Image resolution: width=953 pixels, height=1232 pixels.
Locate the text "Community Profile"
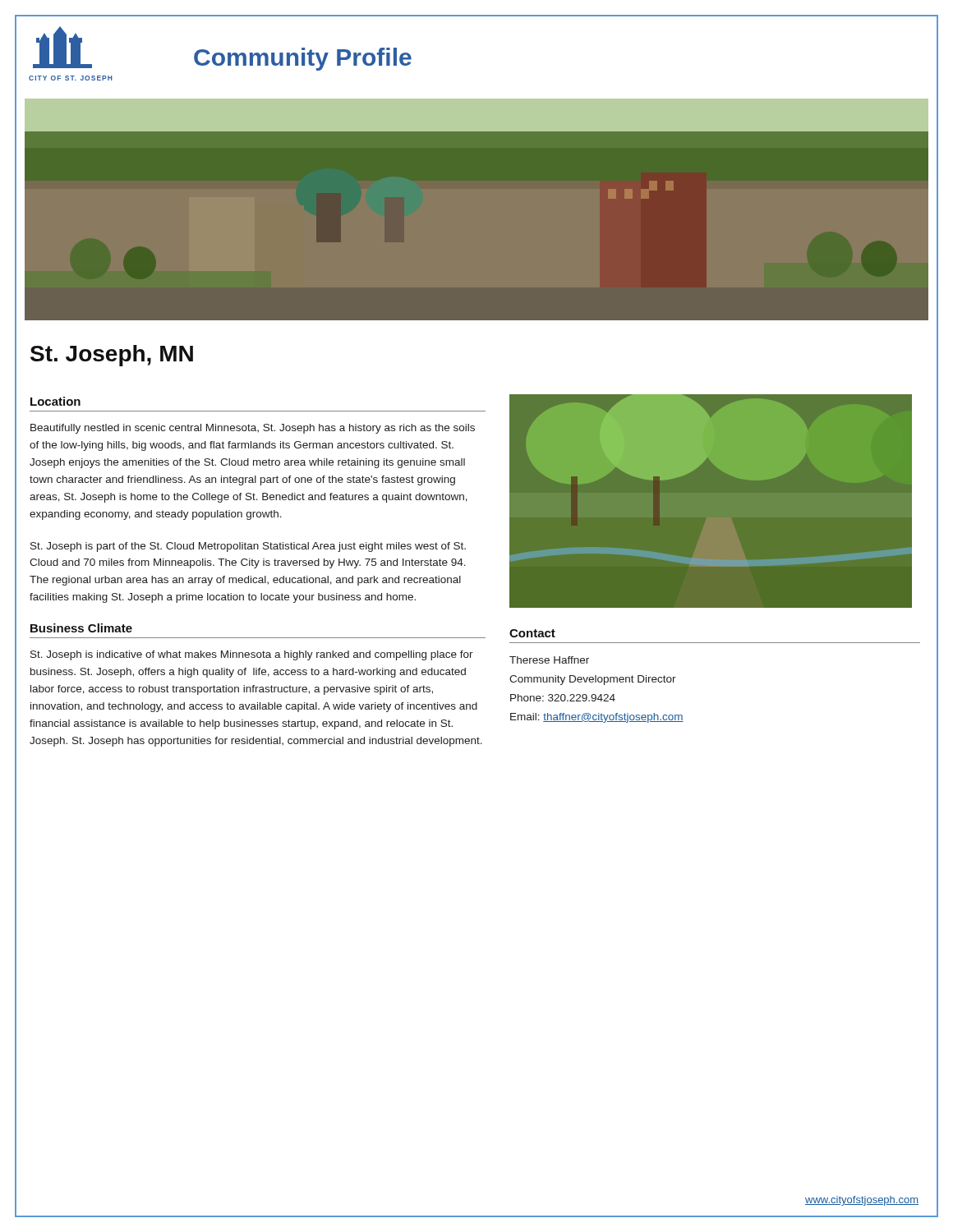coord(303,57)
